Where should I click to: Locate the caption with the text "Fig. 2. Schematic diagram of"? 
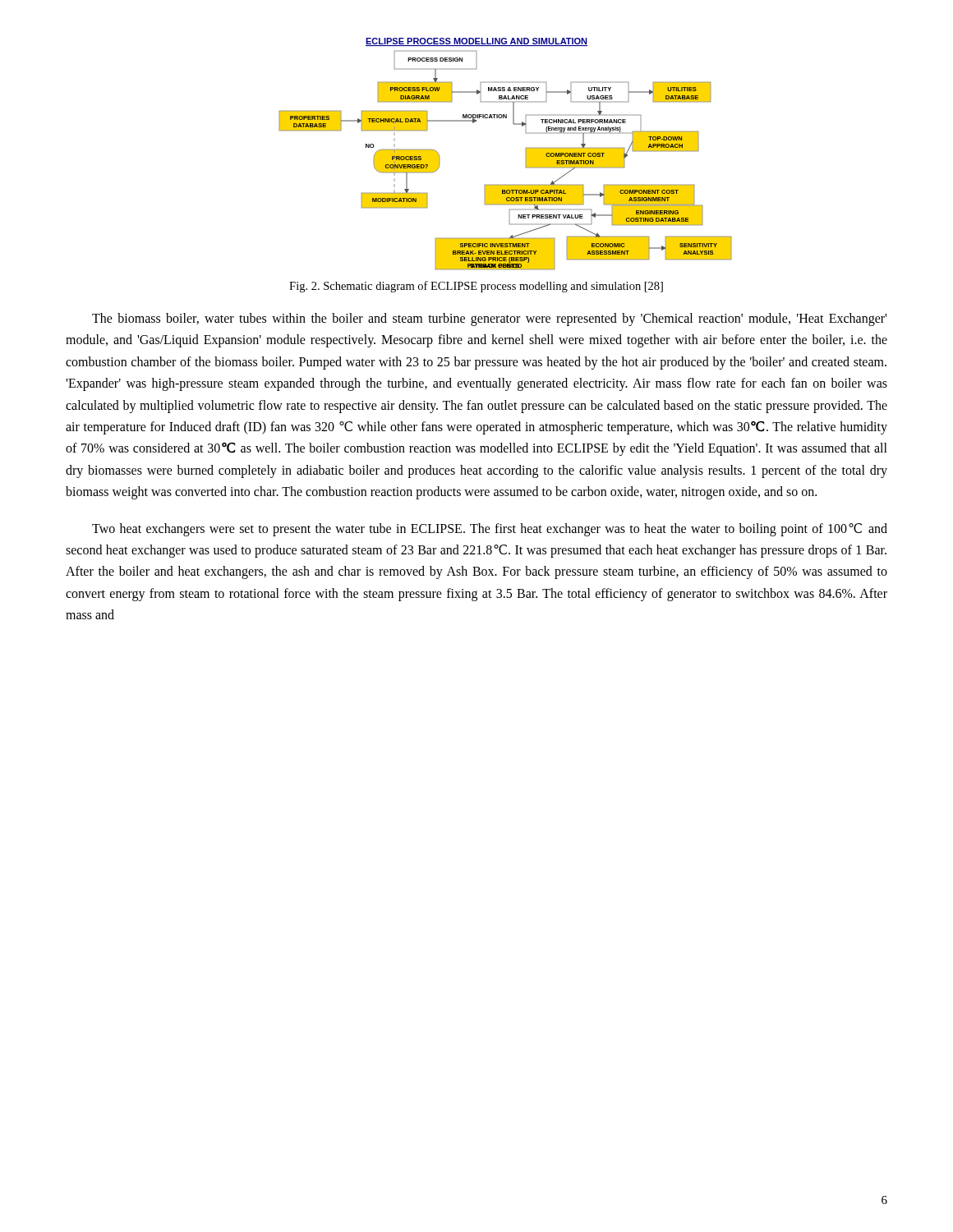pyautogui.click(x=476, y=286)
